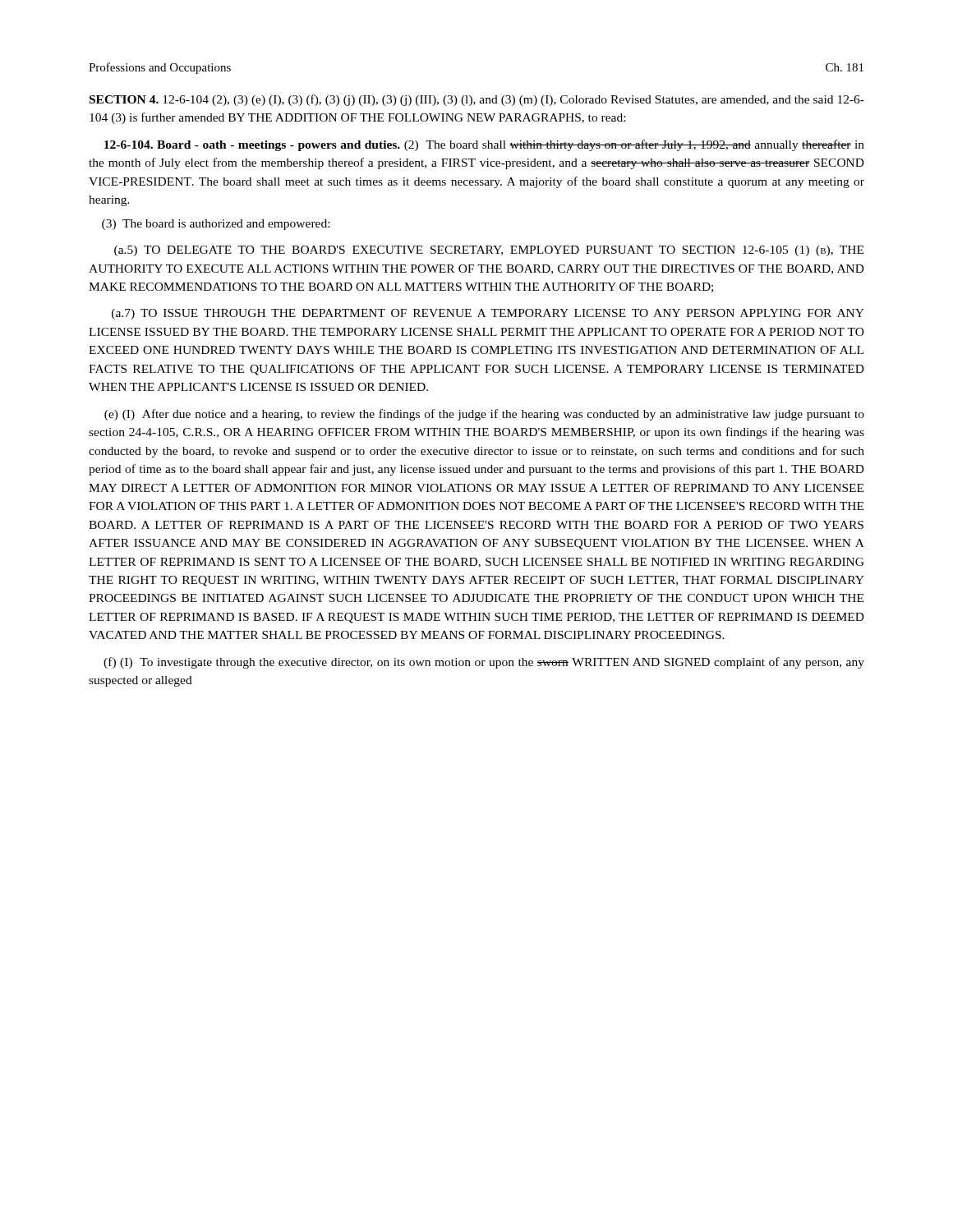Click on the block starting "(f) (I) To investigate through"
Viewport: 953px width, 1232px height.
476,671
